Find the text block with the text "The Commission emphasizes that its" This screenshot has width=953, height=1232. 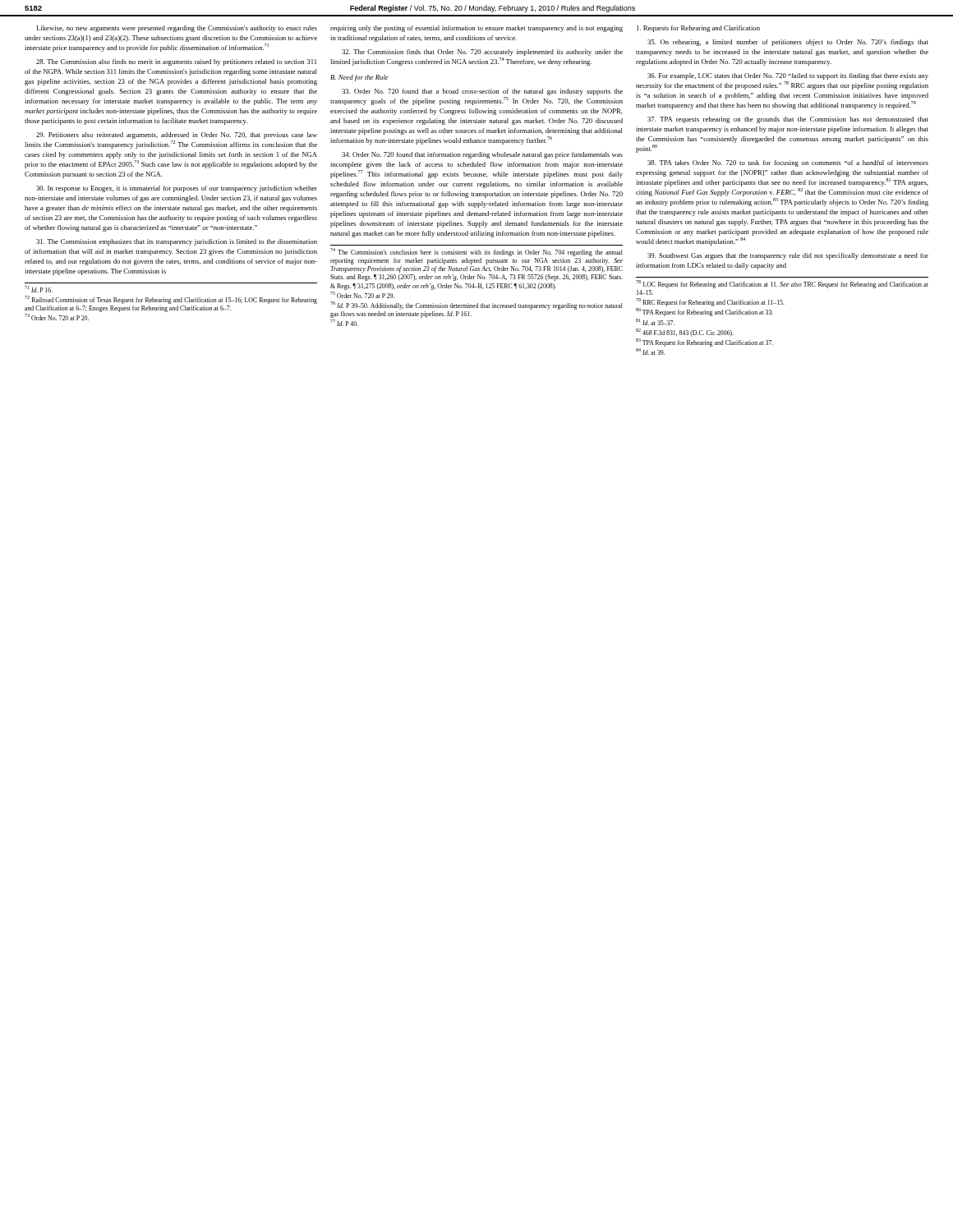[x=171, y=256]
